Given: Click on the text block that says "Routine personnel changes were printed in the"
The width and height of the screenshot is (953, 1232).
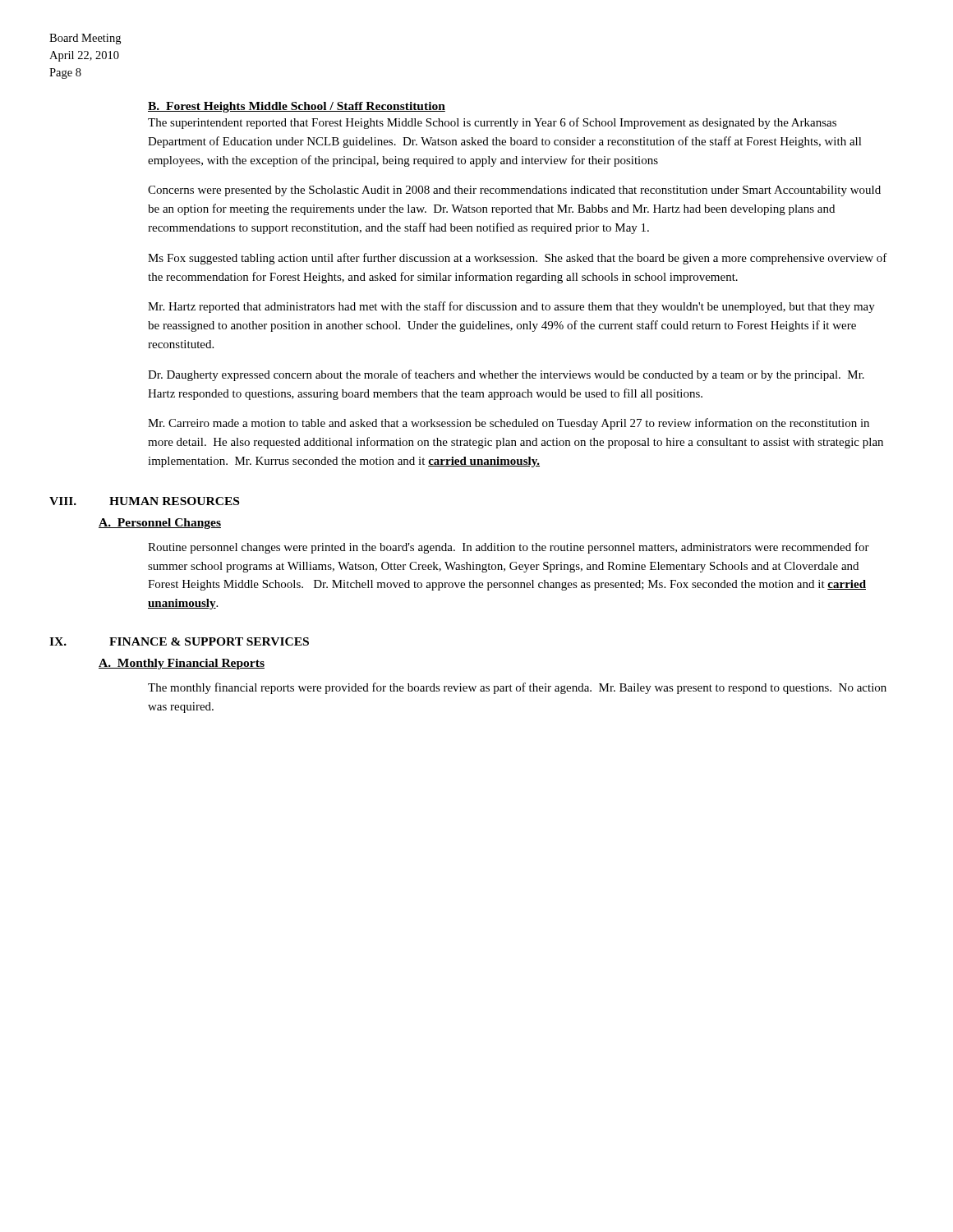Looking at the screenshot, I should click(x=508, y=575).
